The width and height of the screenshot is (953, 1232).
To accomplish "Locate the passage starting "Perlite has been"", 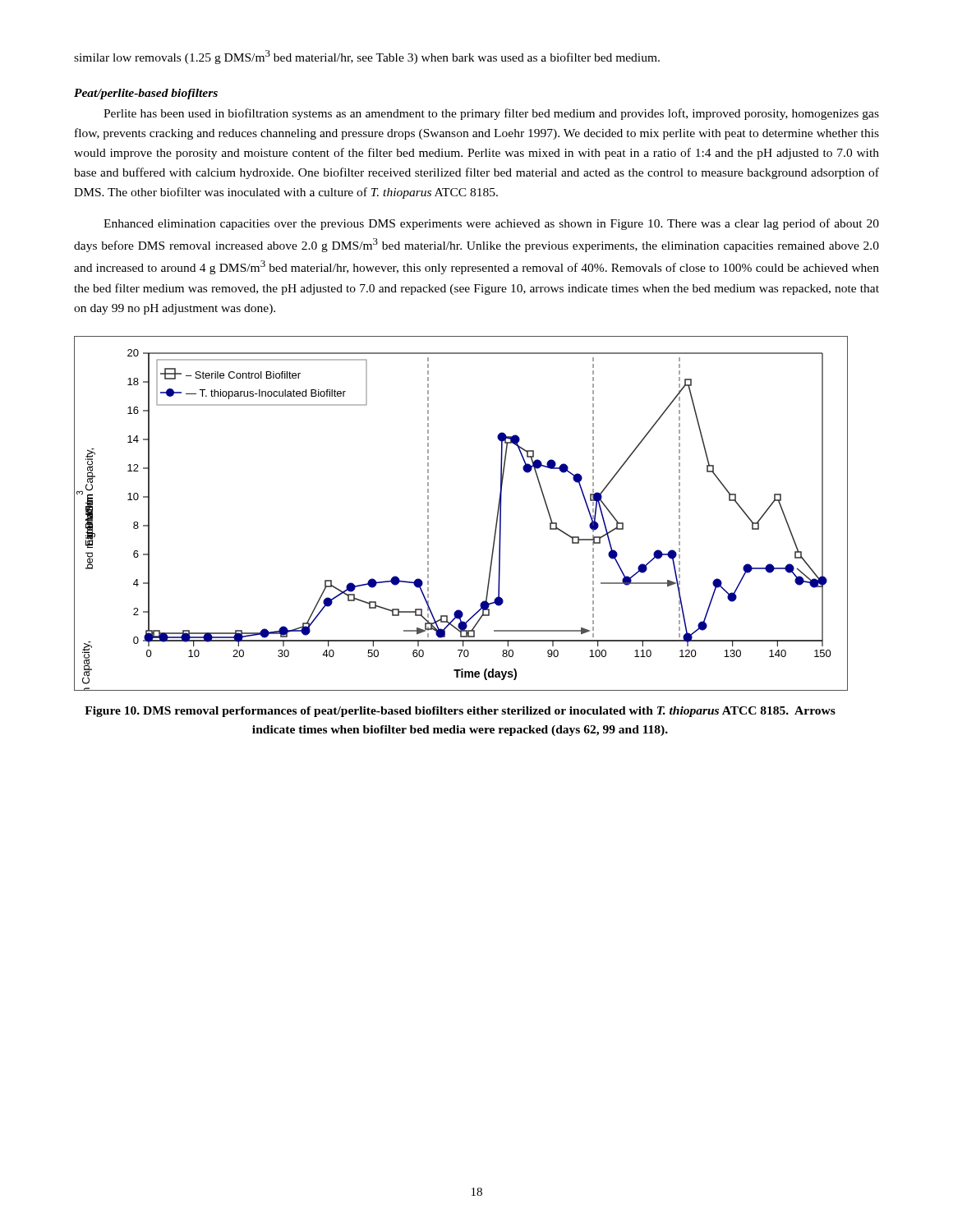I will pos(476,153).
